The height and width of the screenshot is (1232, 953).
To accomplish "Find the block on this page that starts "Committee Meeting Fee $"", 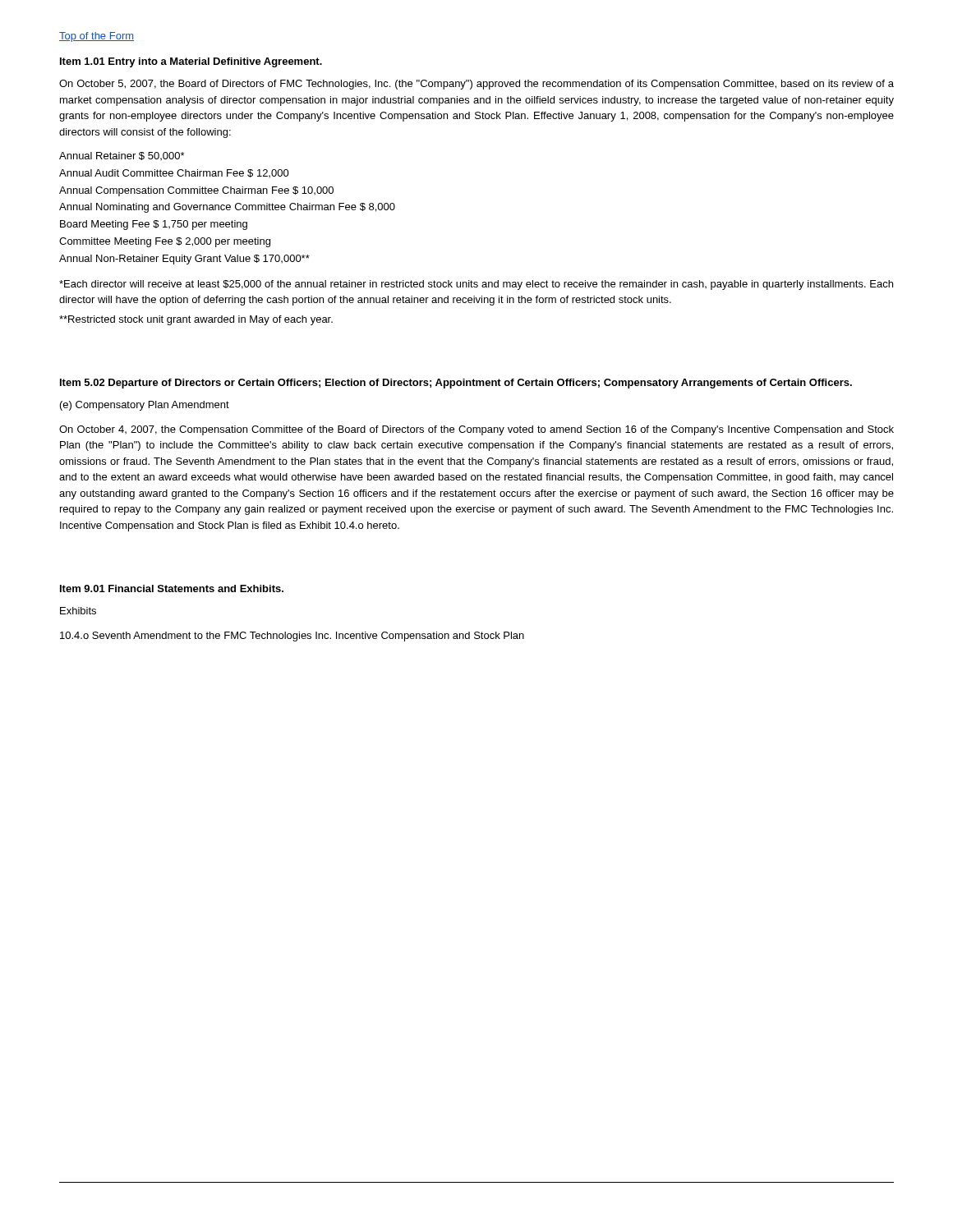I will pyautogui.click(x=165, y=241).
